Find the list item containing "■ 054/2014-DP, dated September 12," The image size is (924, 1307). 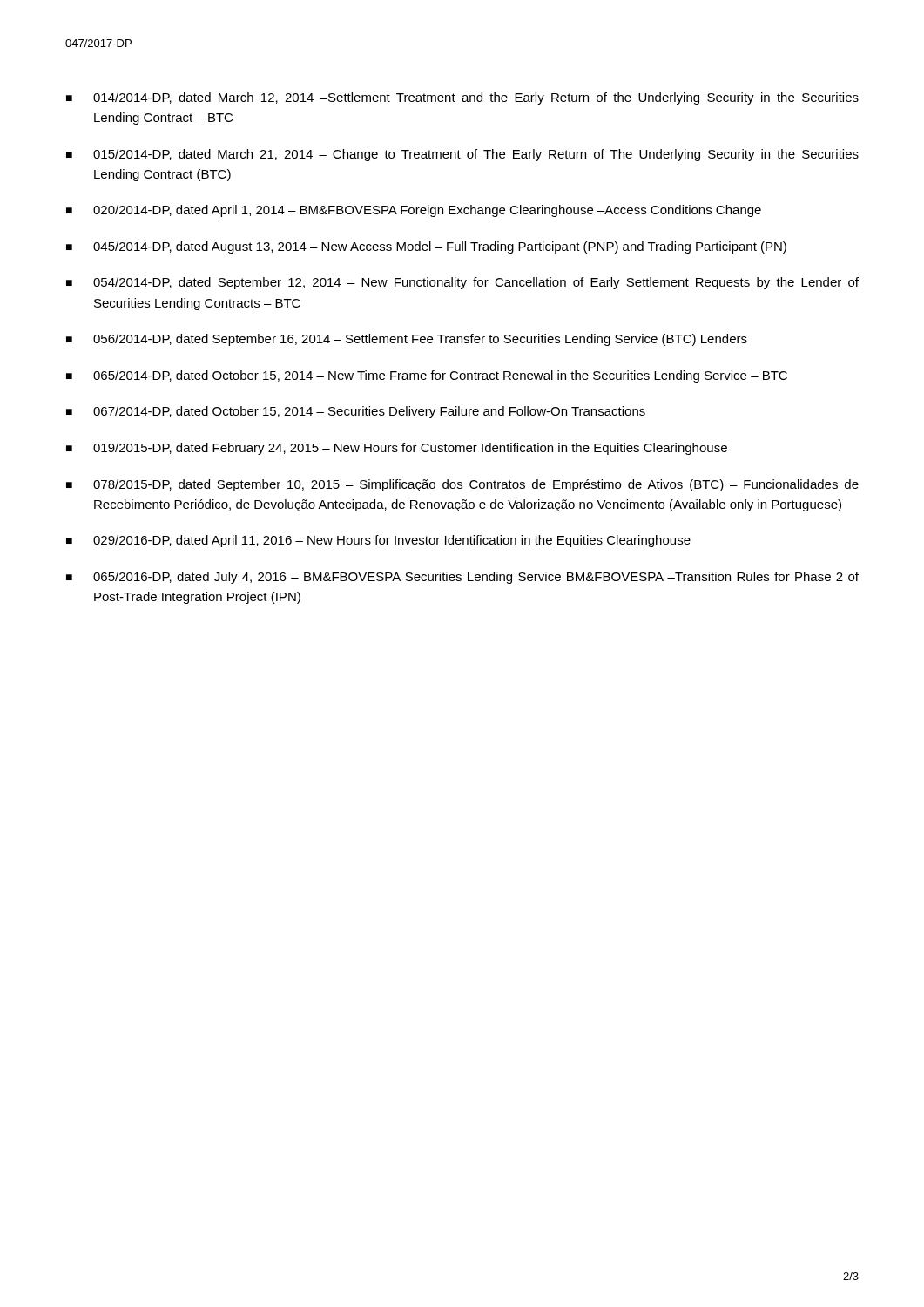point(462,292)
